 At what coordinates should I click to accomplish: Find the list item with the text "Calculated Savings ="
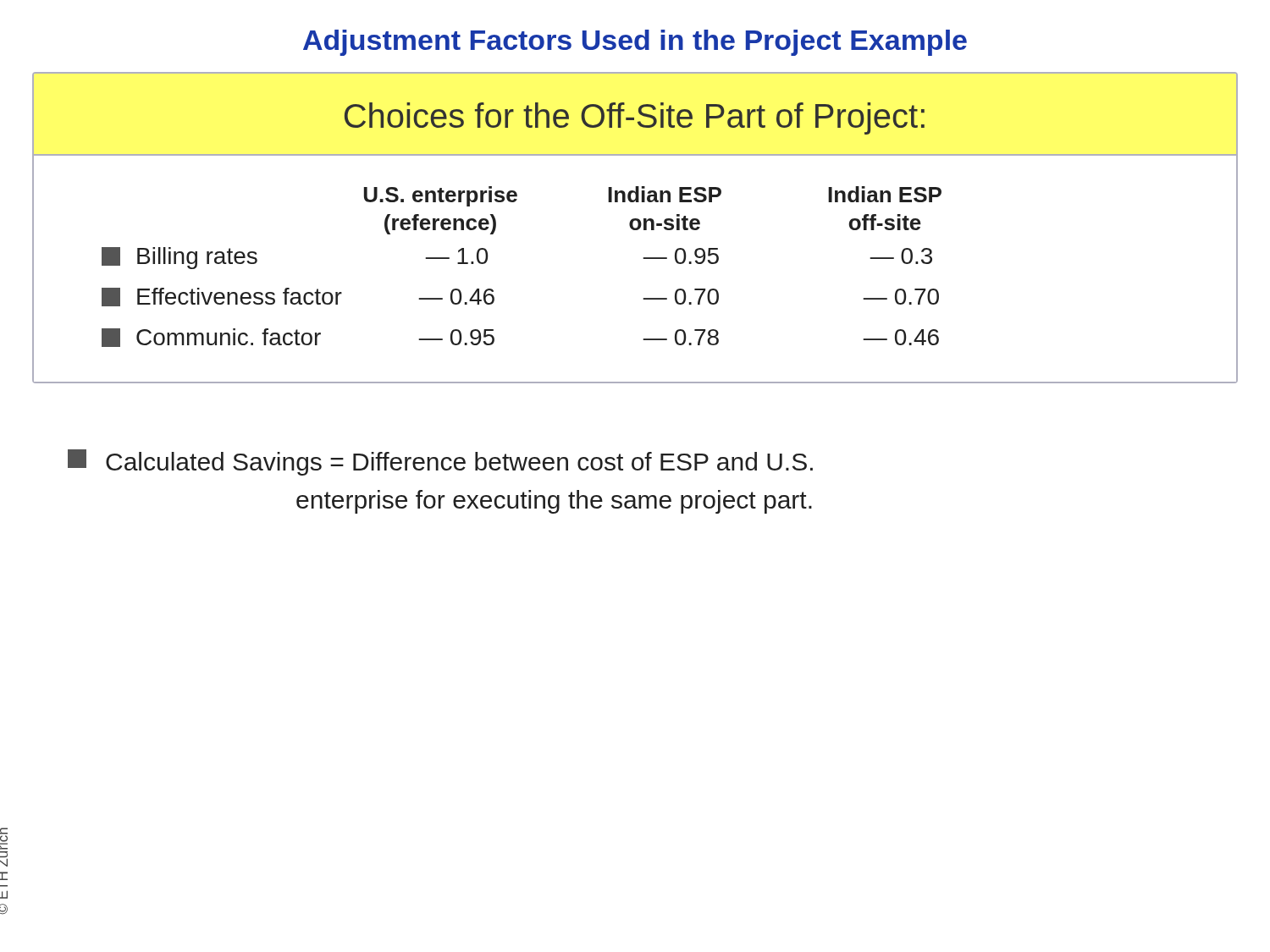pyautogui.click(x=441, y=481)
